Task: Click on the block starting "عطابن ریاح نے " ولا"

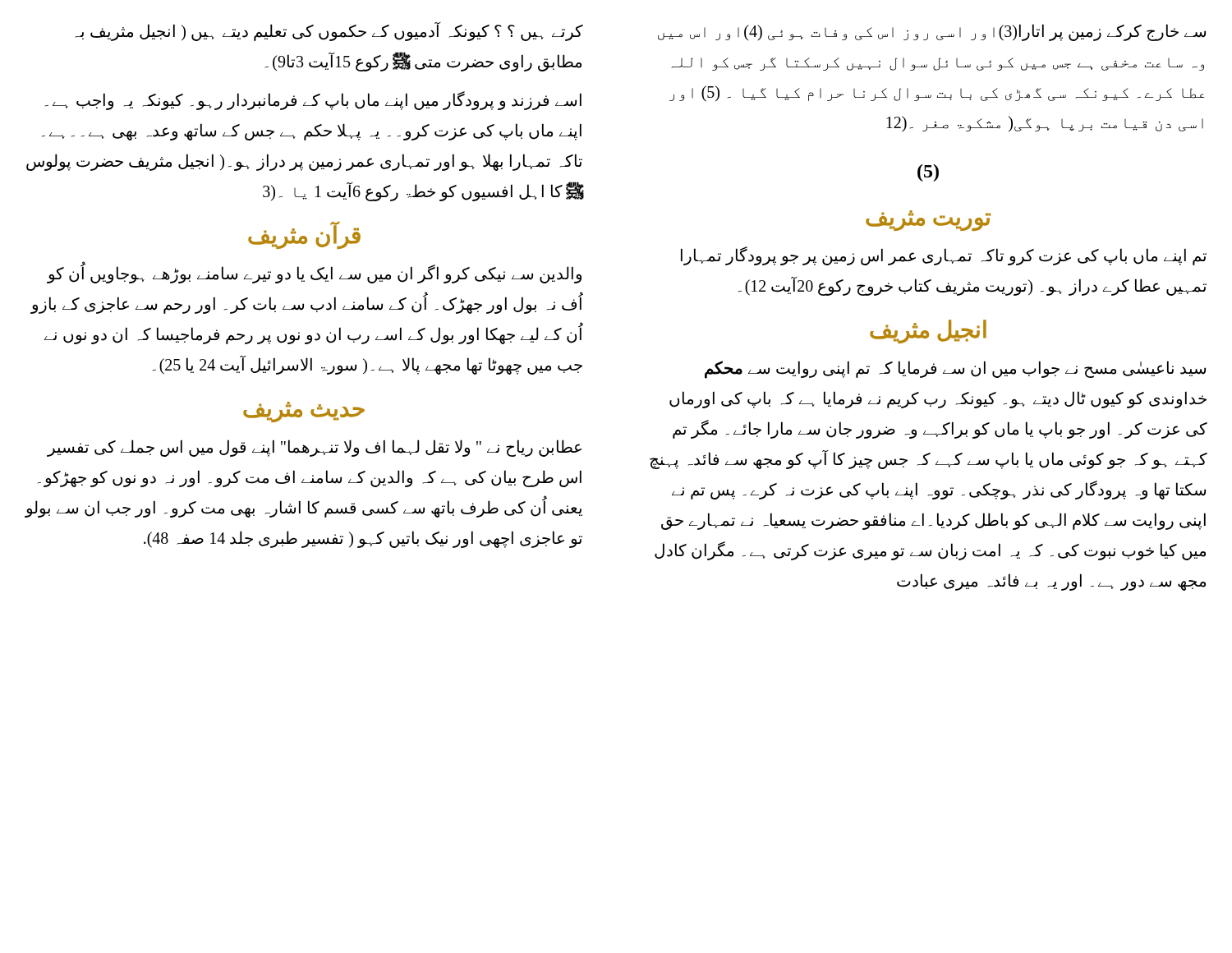Action: tap(304, 493)
